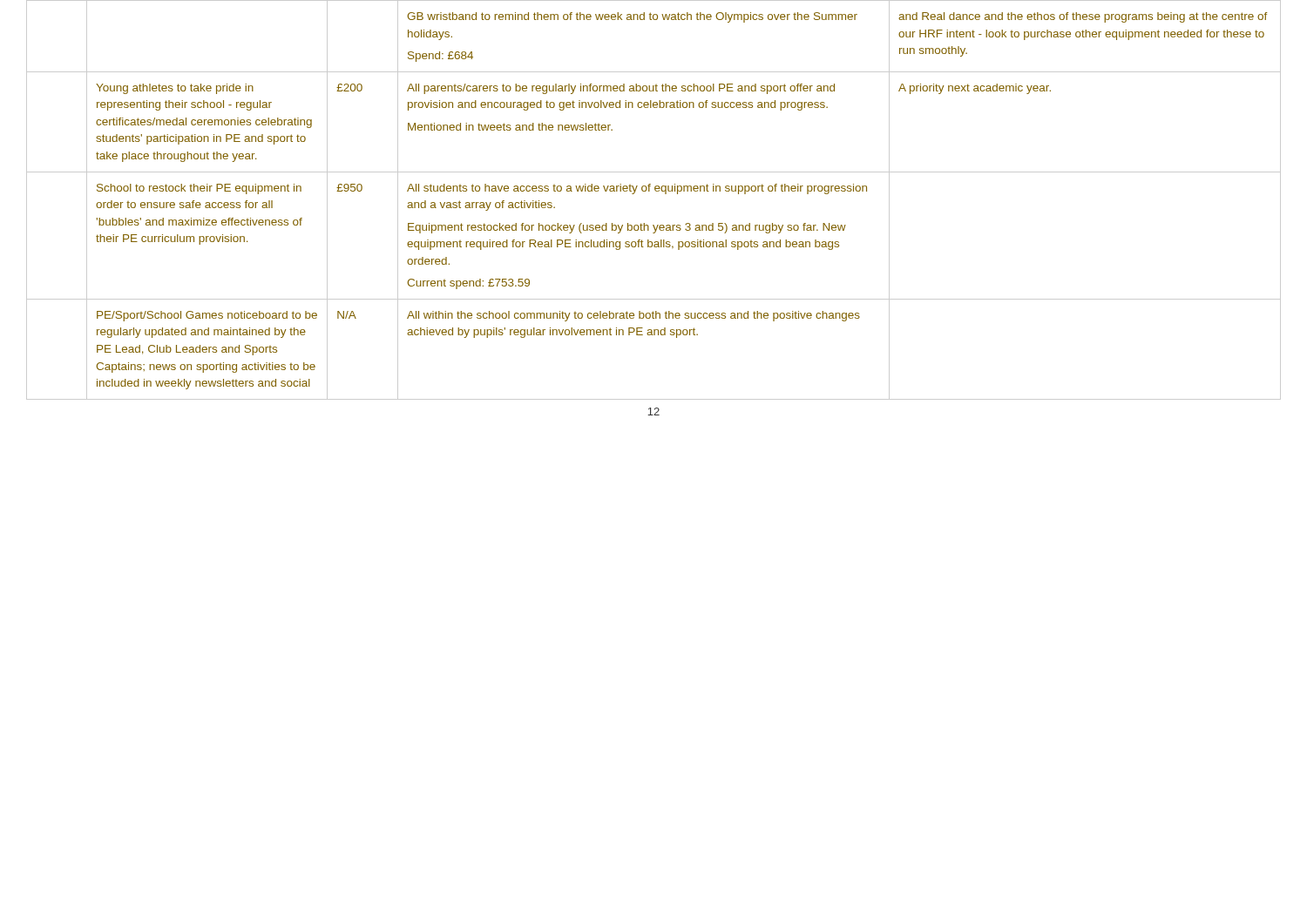Find the table that mentions "School to restock"

pyautogui.click(x=654, y=200)
